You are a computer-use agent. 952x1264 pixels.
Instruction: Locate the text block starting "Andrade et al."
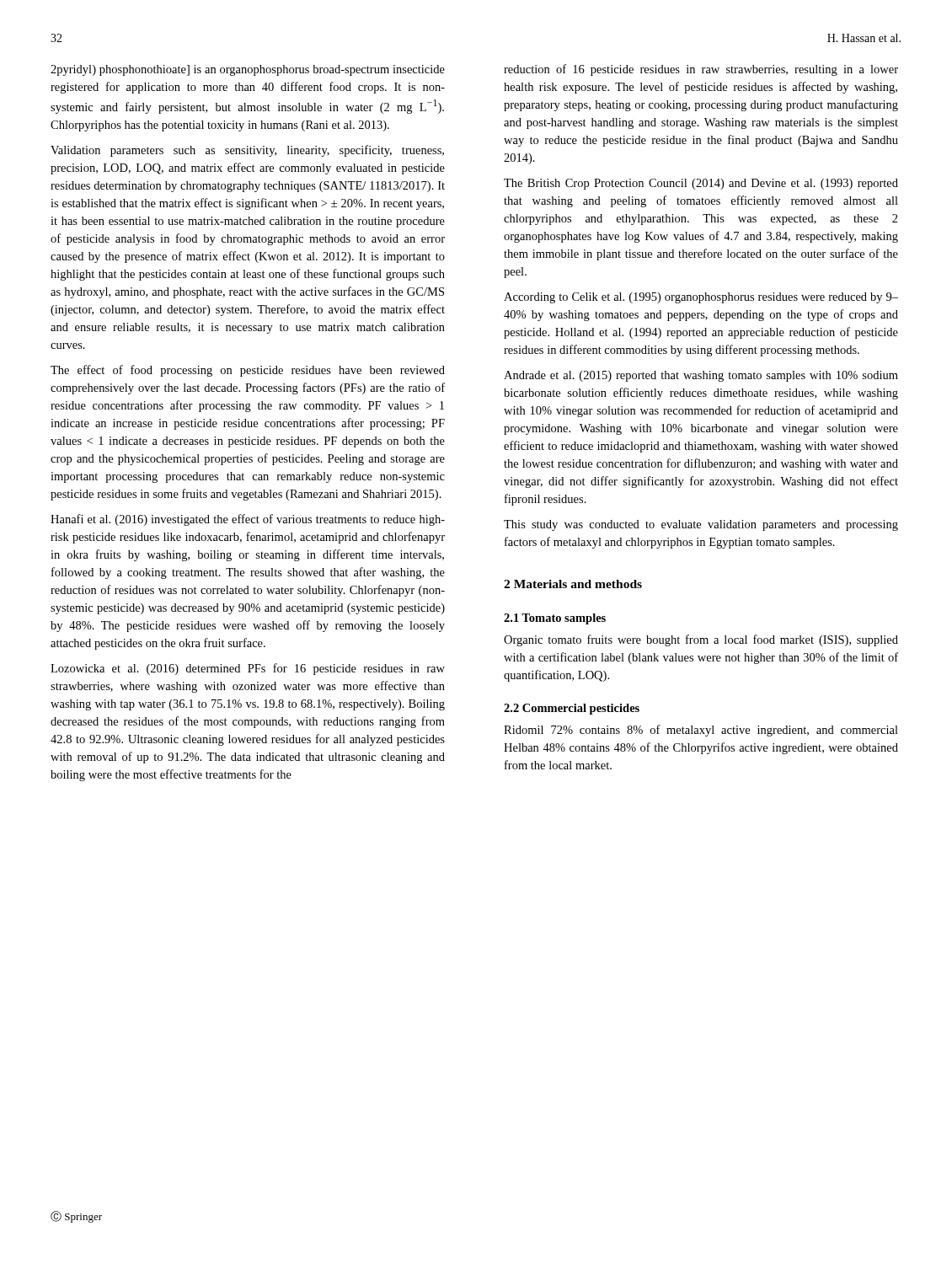click(701, 438)
